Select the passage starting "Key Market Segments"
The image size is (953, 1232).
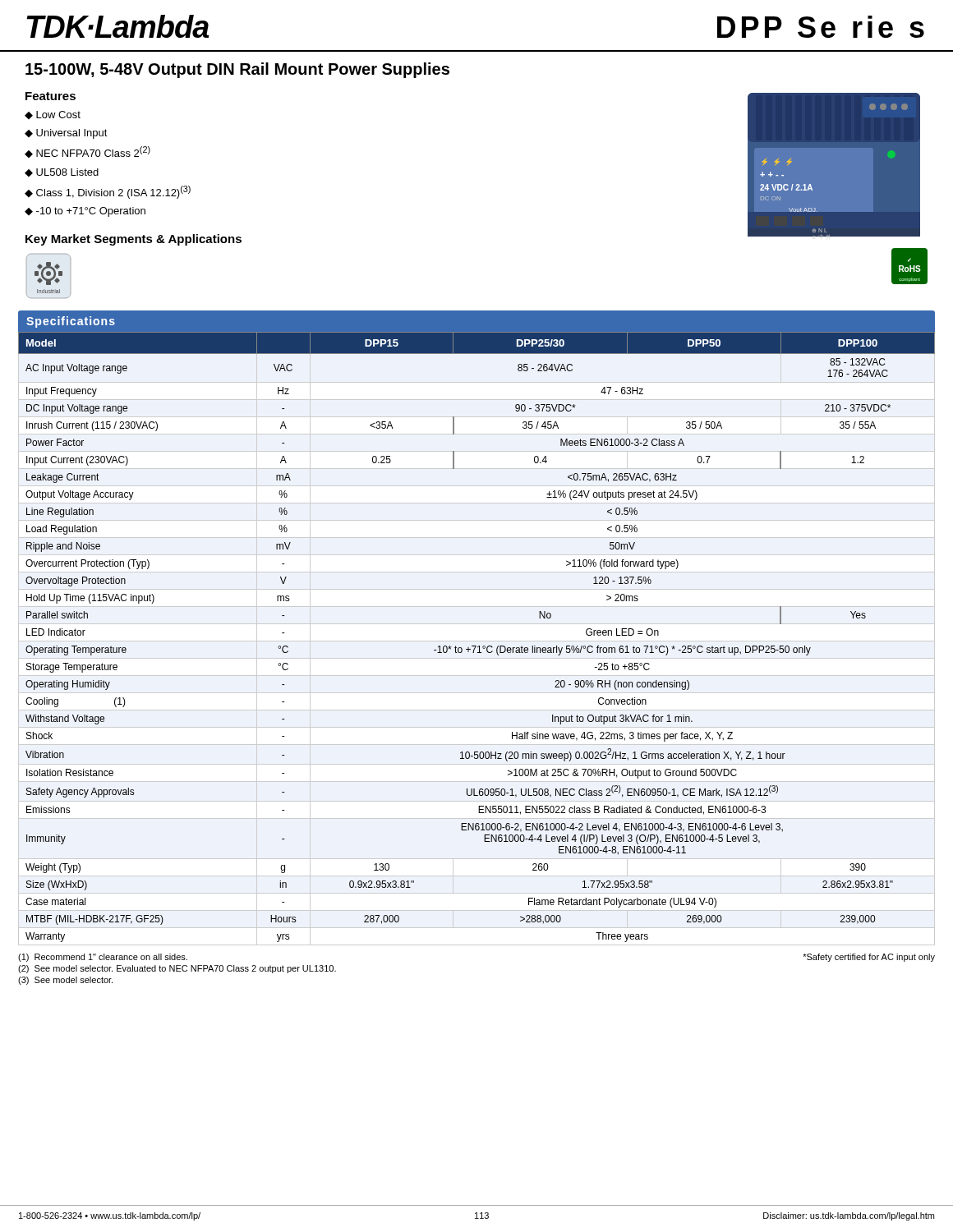(x=133, y=239)
